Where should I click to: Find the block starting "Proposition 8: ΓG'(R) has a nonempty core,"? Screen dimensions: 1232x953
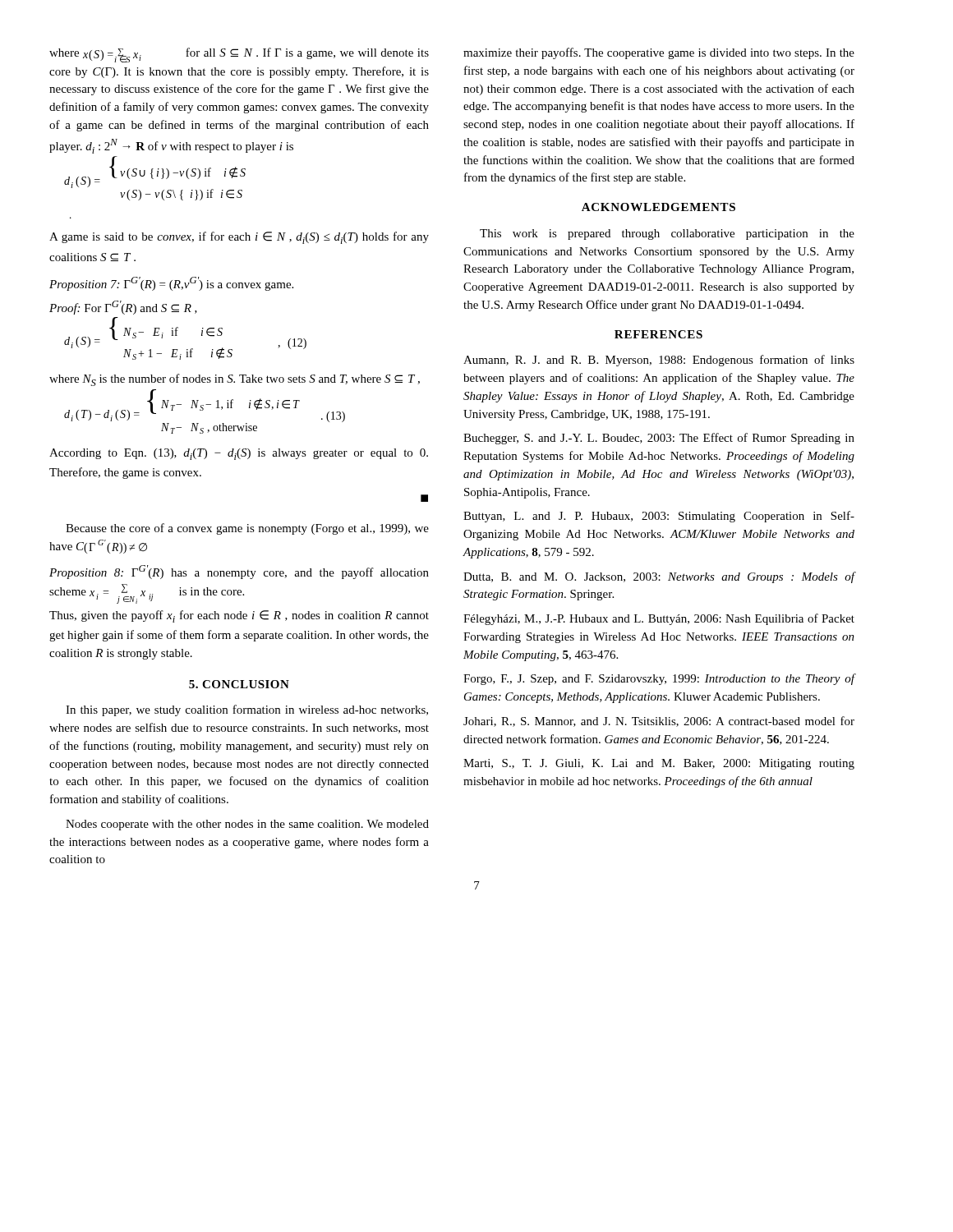pos(239,582)
